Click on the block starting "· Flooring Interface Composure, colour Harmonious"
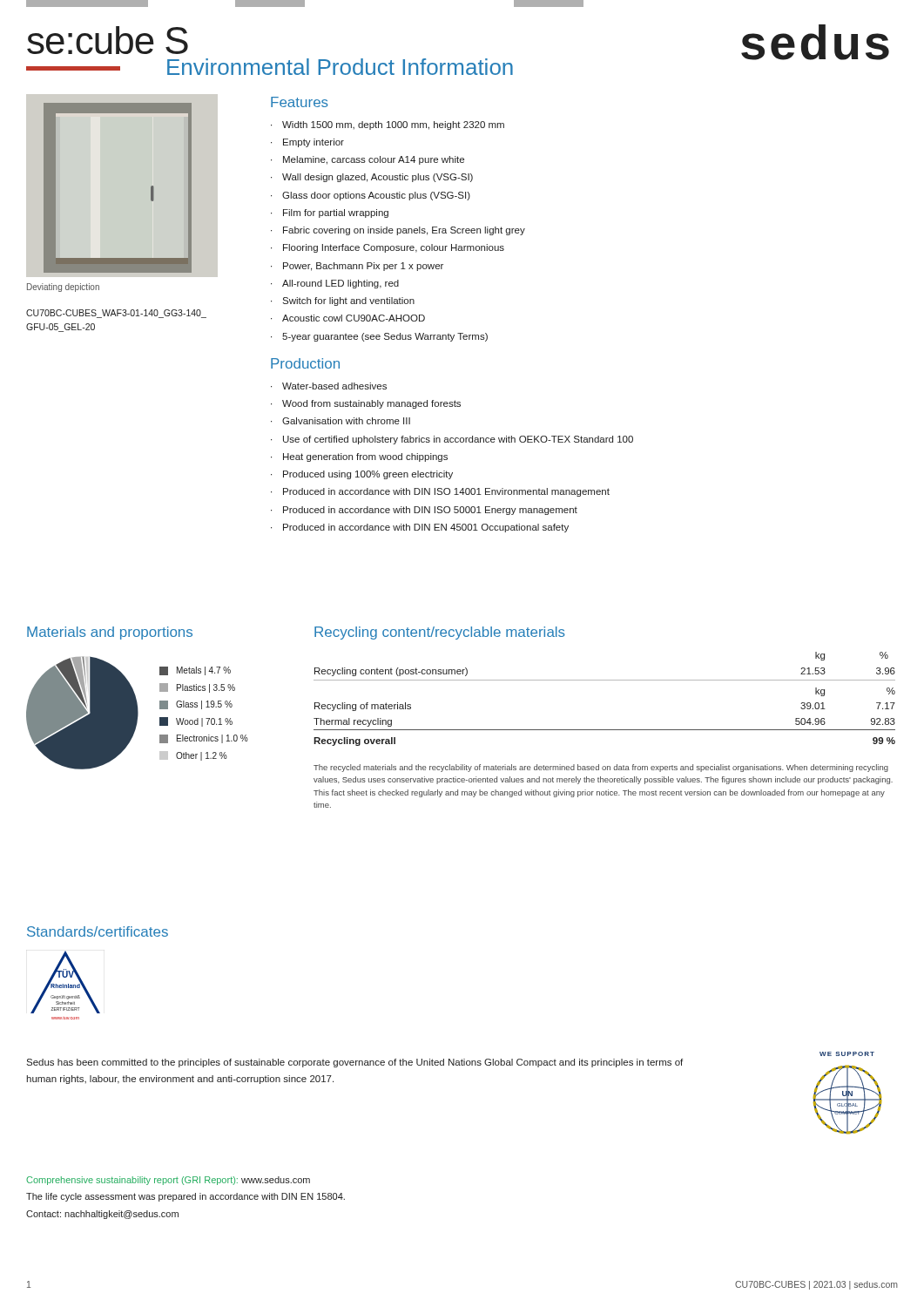 pyautogui.click(x=387, y=248)
